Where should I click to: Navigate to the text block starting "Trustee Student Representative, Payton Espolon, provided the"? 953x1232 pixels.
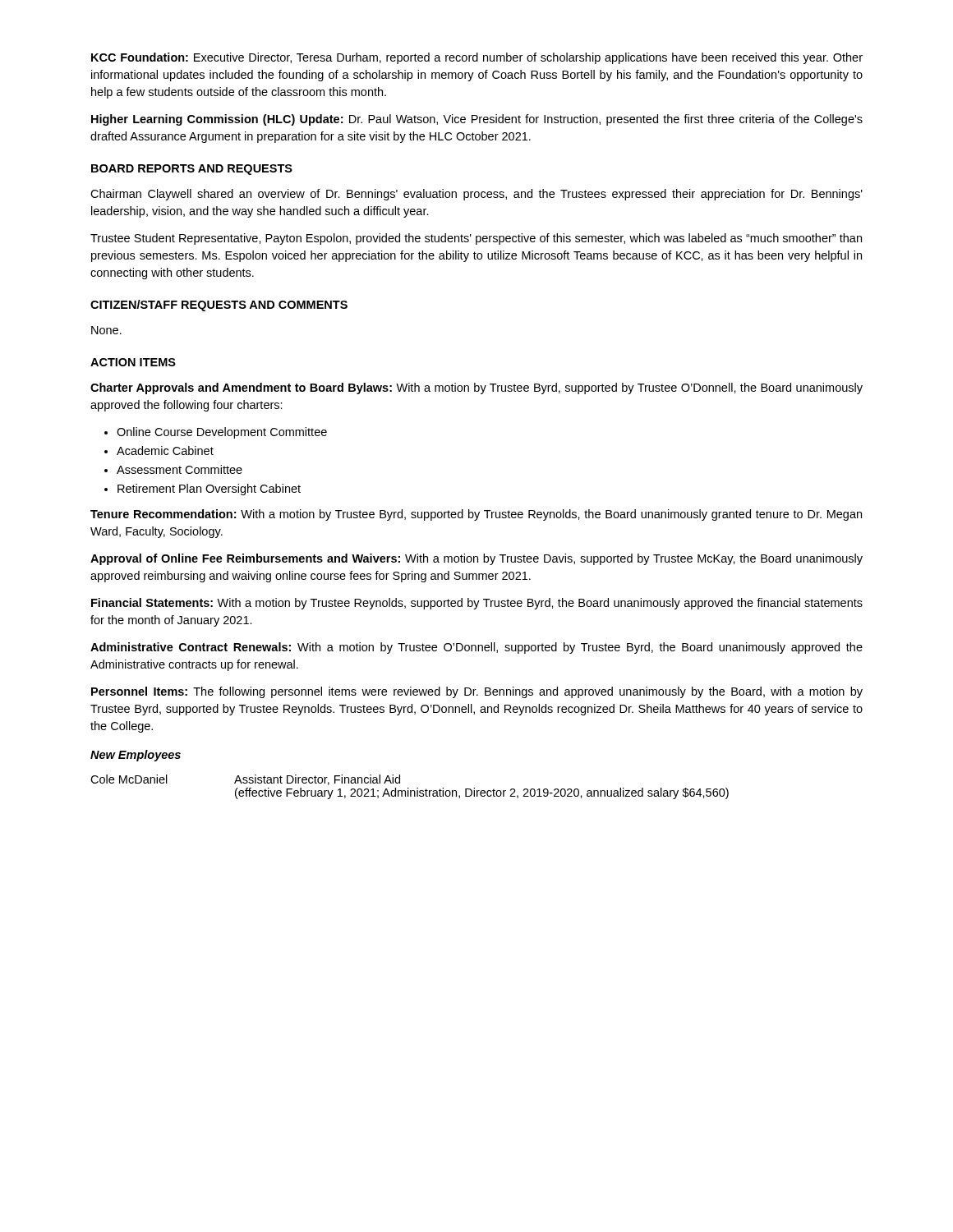476,256
